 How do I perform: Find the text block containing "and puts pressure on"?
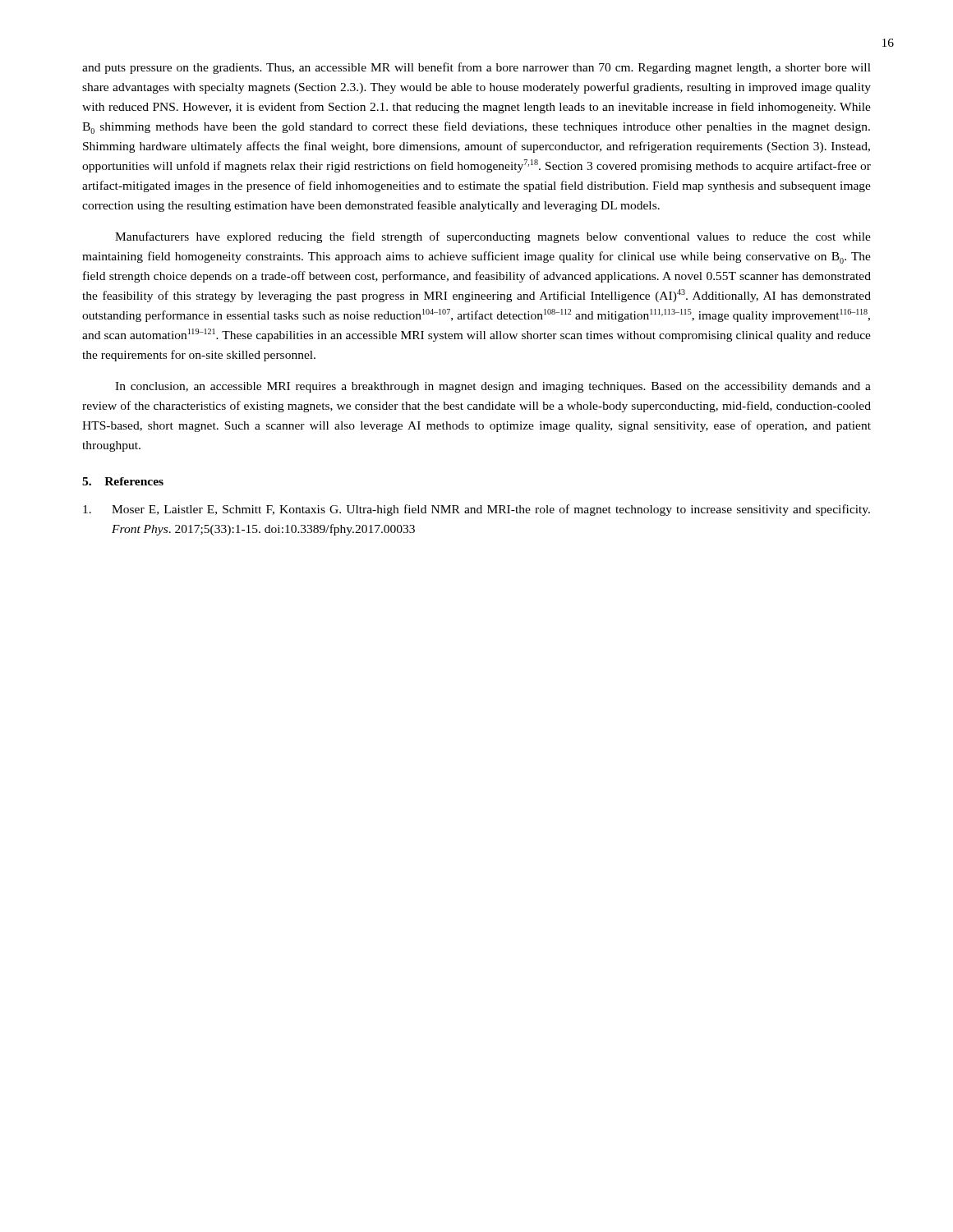(x=476, y=136)
